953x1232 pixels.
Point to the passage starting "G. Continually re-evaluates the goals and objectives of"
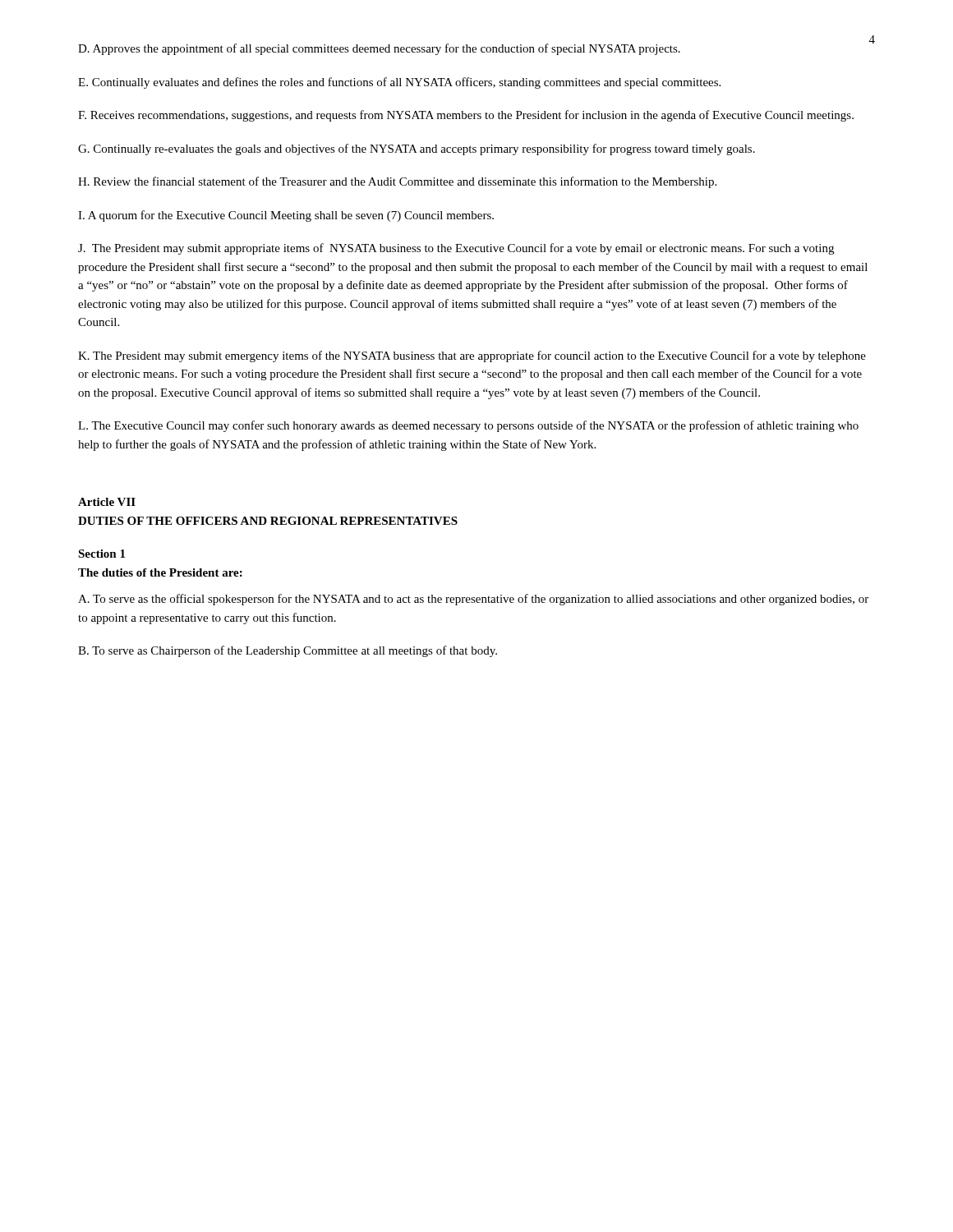pos(417,148)
